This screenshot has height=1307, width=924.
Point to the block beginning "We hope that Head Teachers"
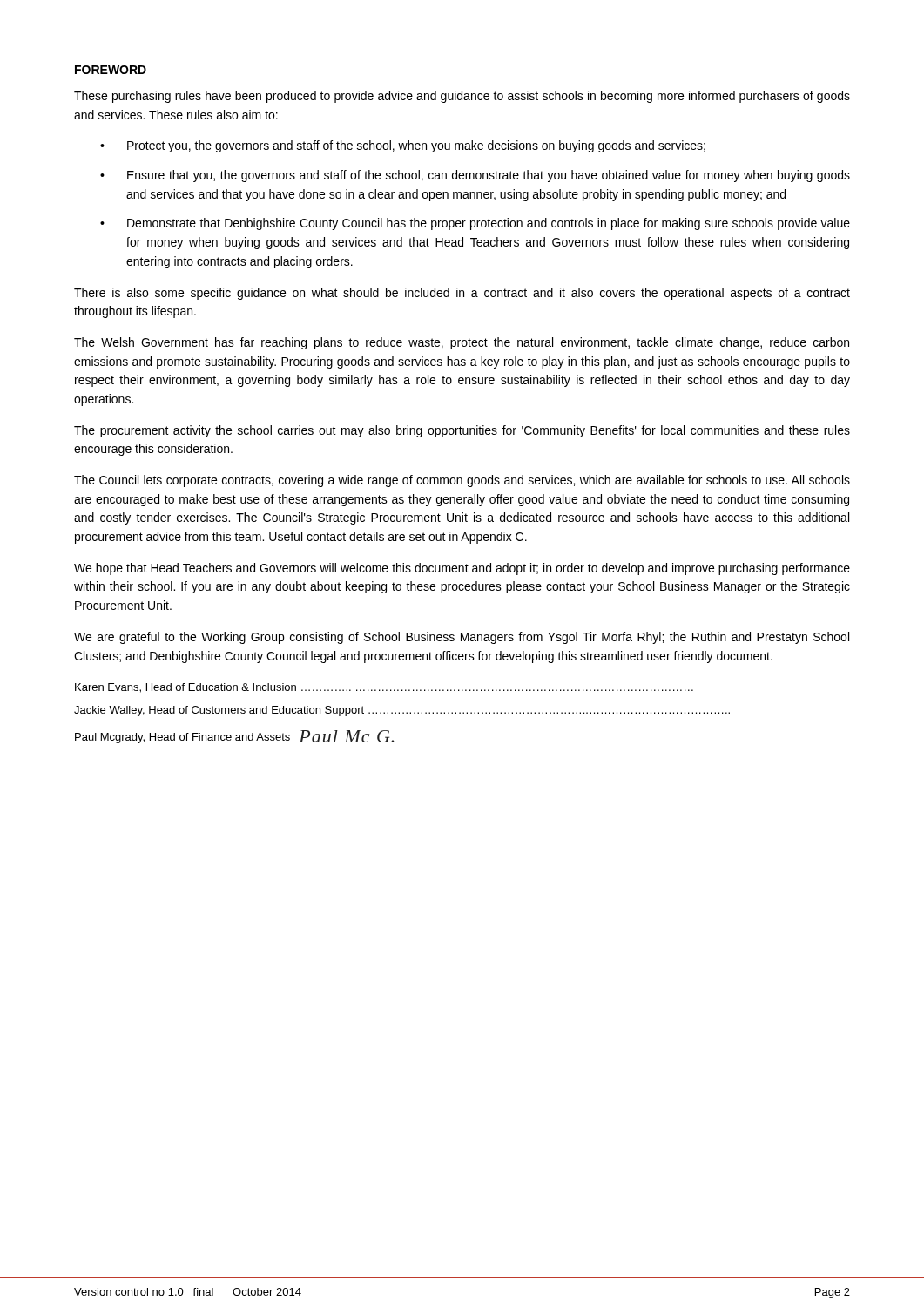click(462, 587)
